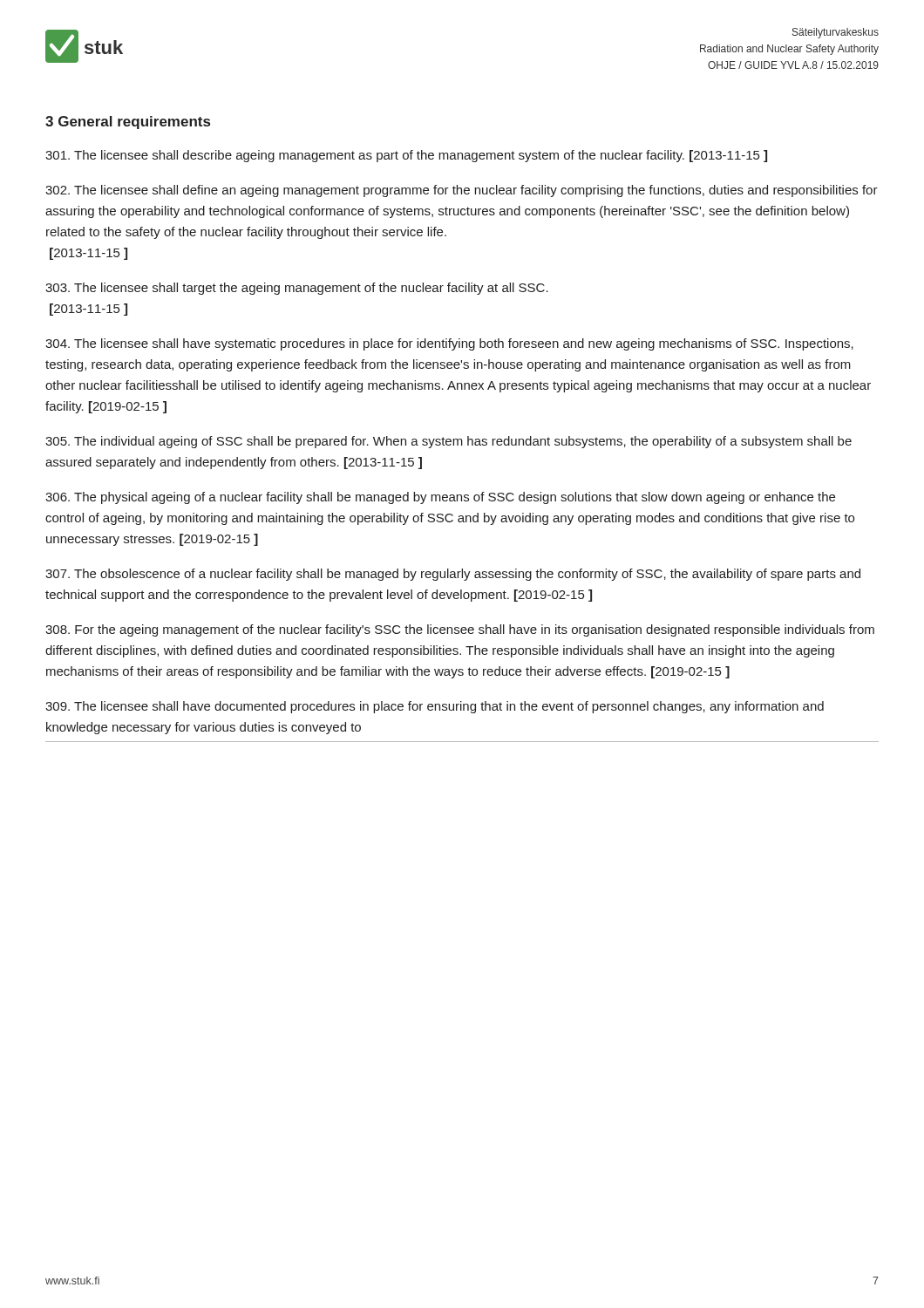The height and width of the screenshot is (1308, 924).
Task: Locate the region starting "The physical ageing of a nuclear facility"
Action: pos(450,518)
